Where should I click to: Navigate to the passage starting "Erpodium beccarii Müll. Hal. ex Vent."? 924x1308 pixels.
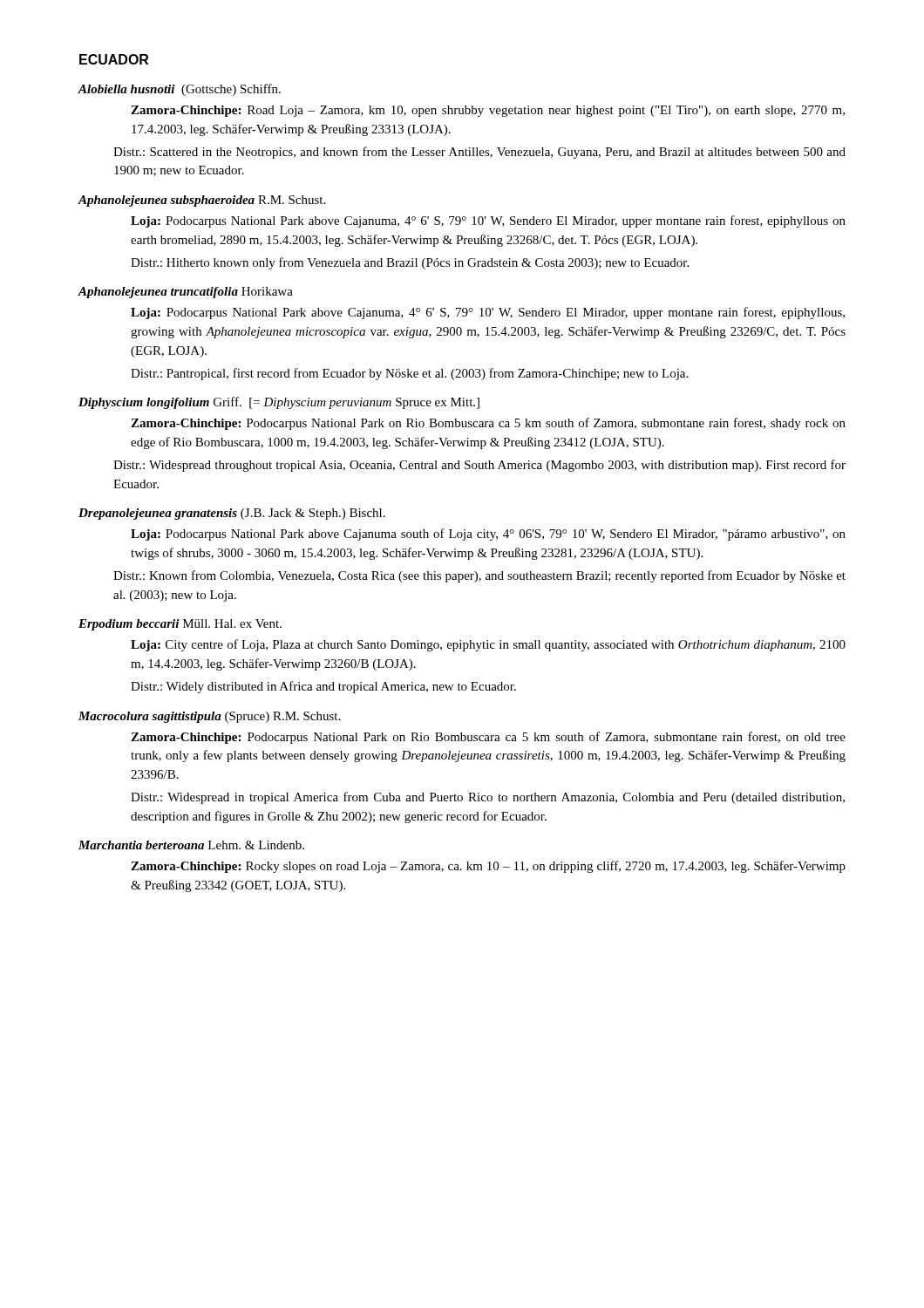[462, 656]
